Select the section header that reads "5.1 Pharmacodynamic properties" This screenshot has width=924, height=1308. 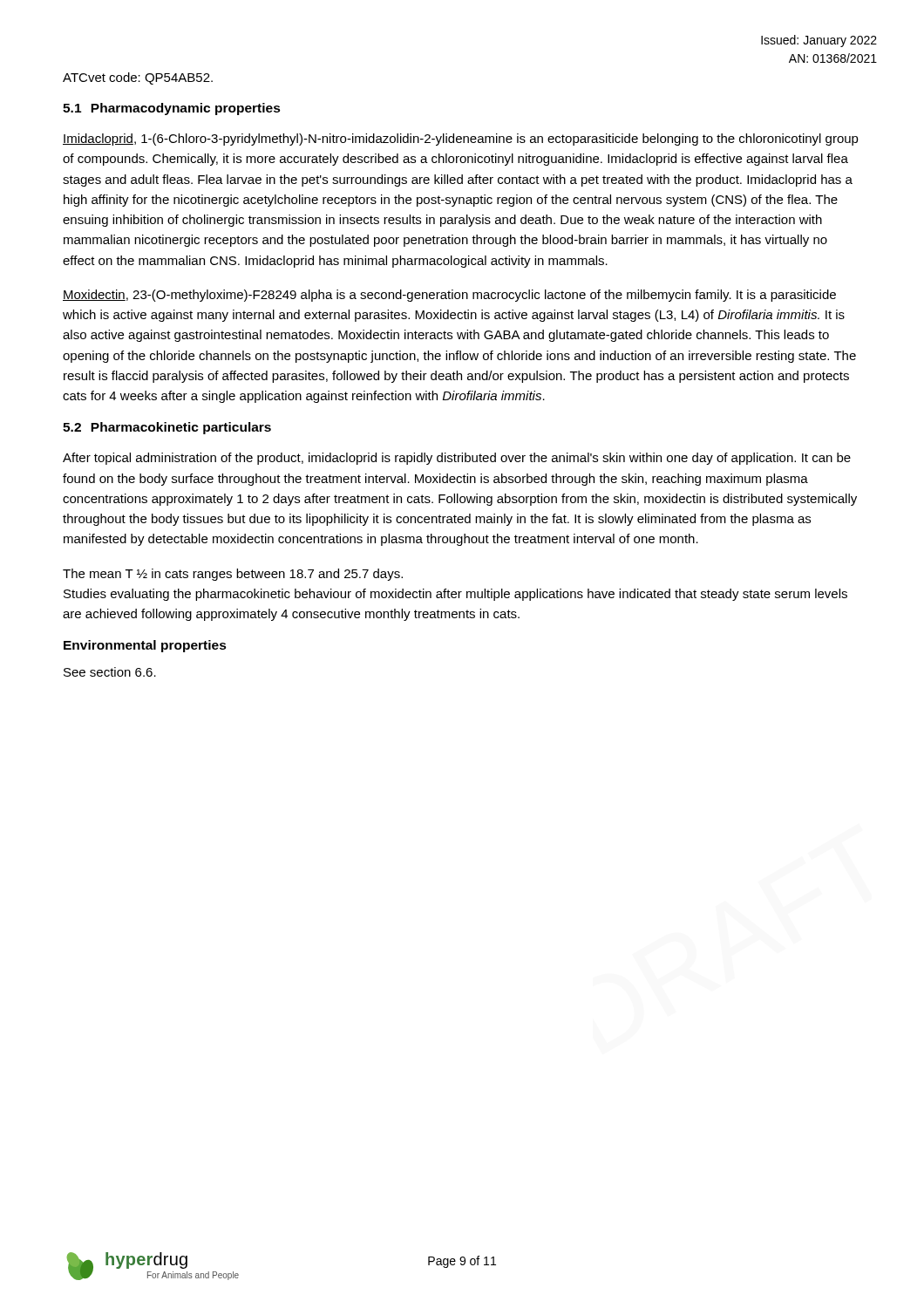coord(172,108)
